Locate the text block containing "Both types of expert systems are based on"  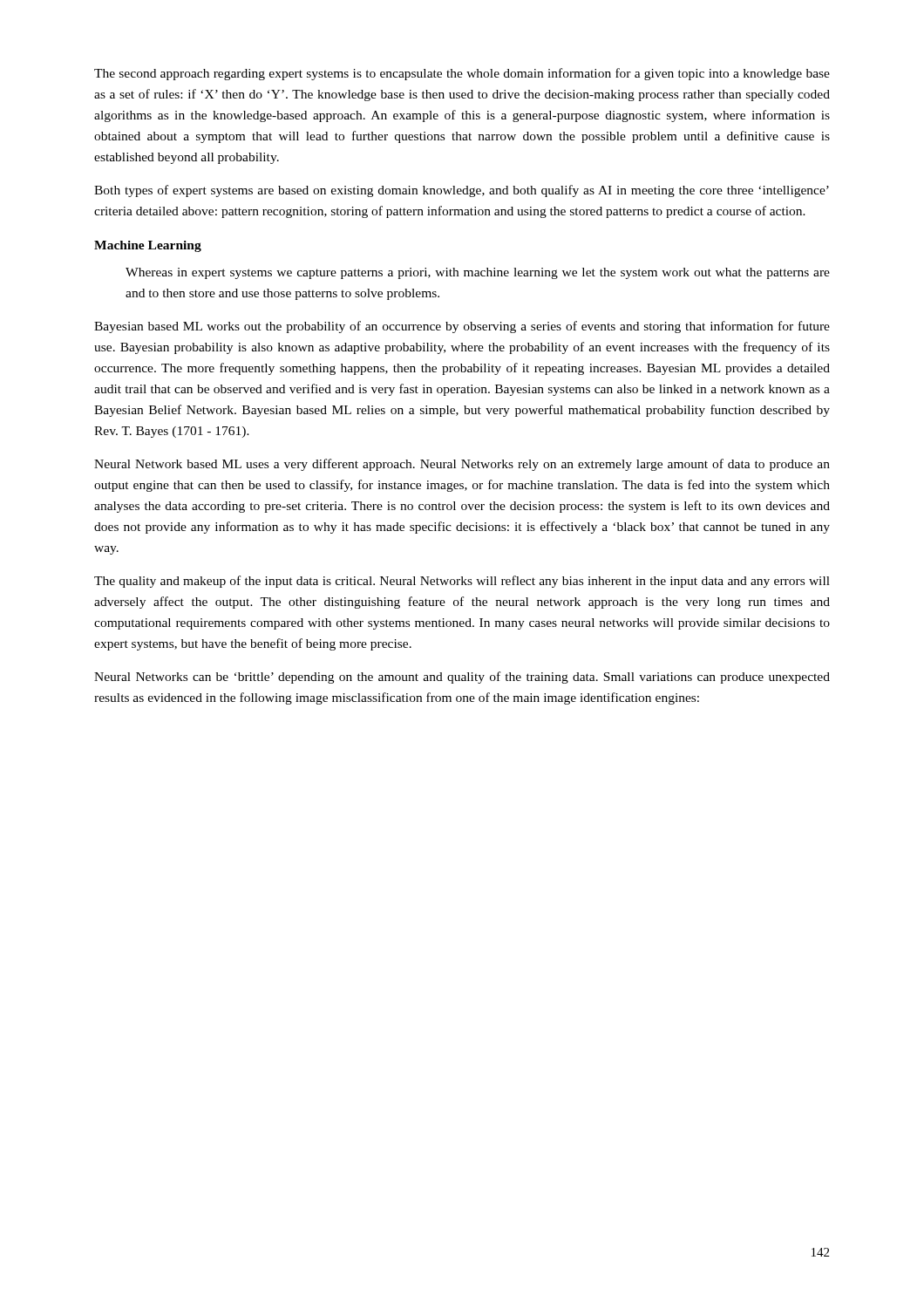[462, 200]
